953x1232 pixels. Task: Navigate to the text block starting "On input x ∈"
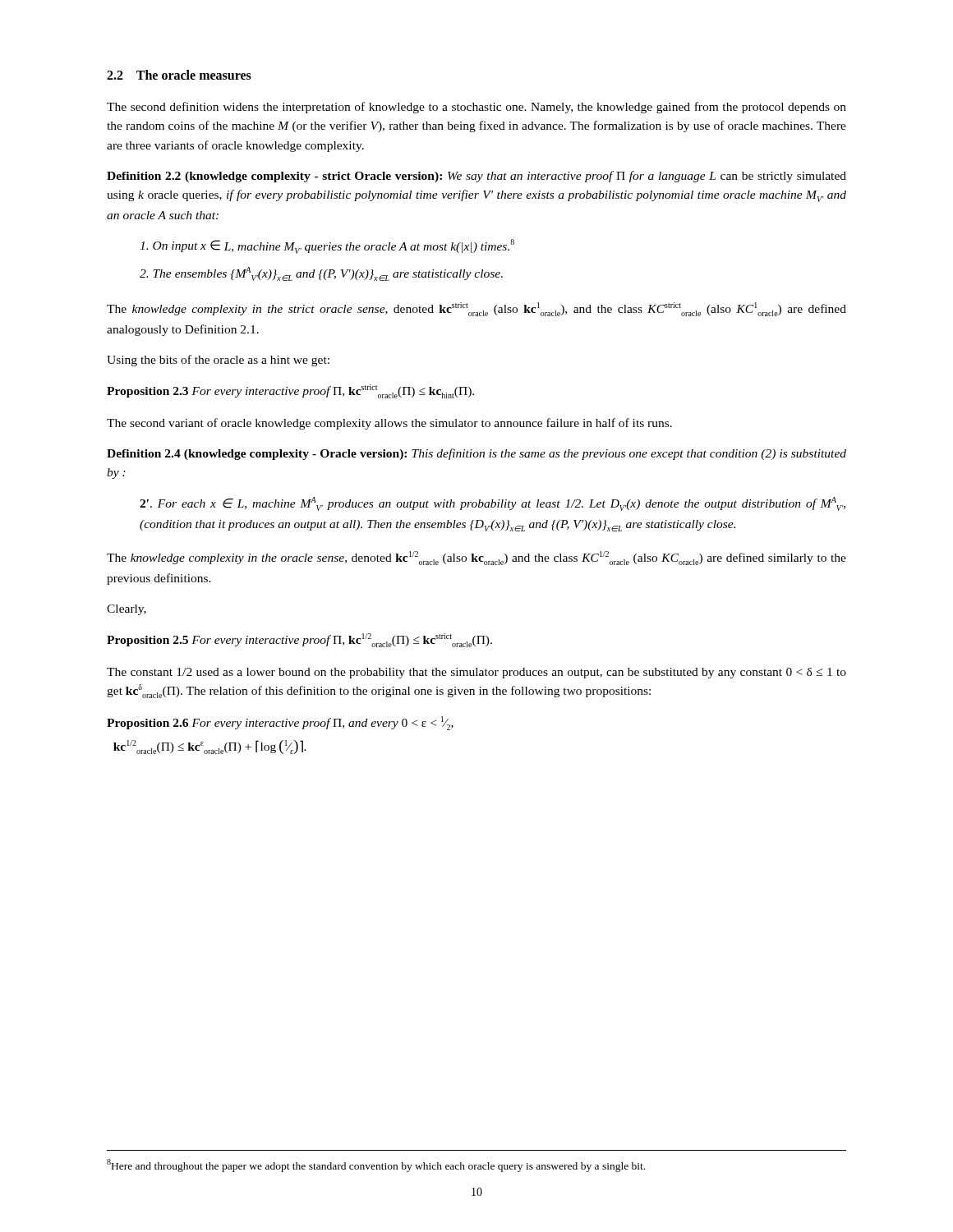[x=327, y=246]
